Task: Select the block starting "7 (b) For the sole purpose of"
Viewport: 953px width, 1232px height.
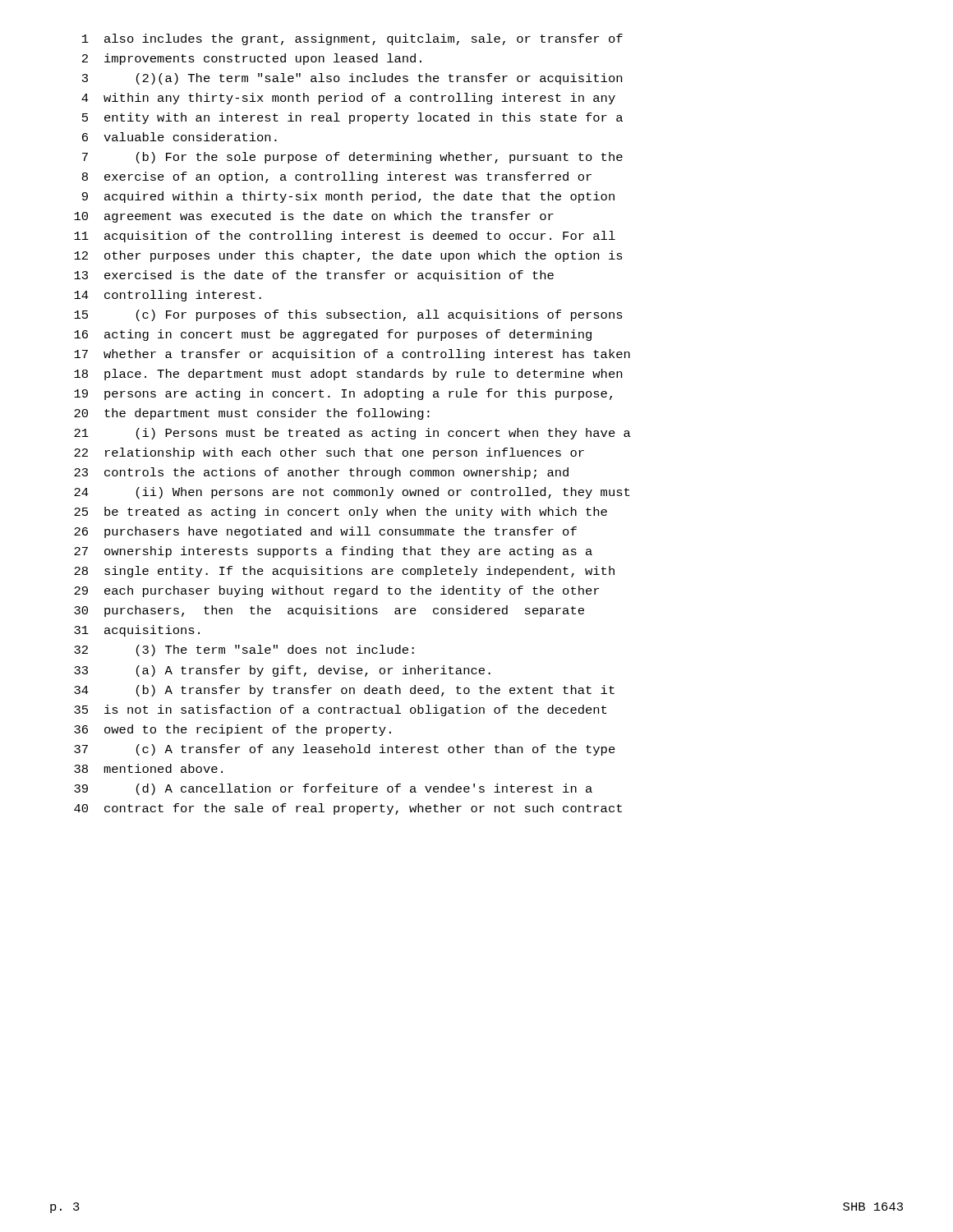Action: click(x=476, y=158)
